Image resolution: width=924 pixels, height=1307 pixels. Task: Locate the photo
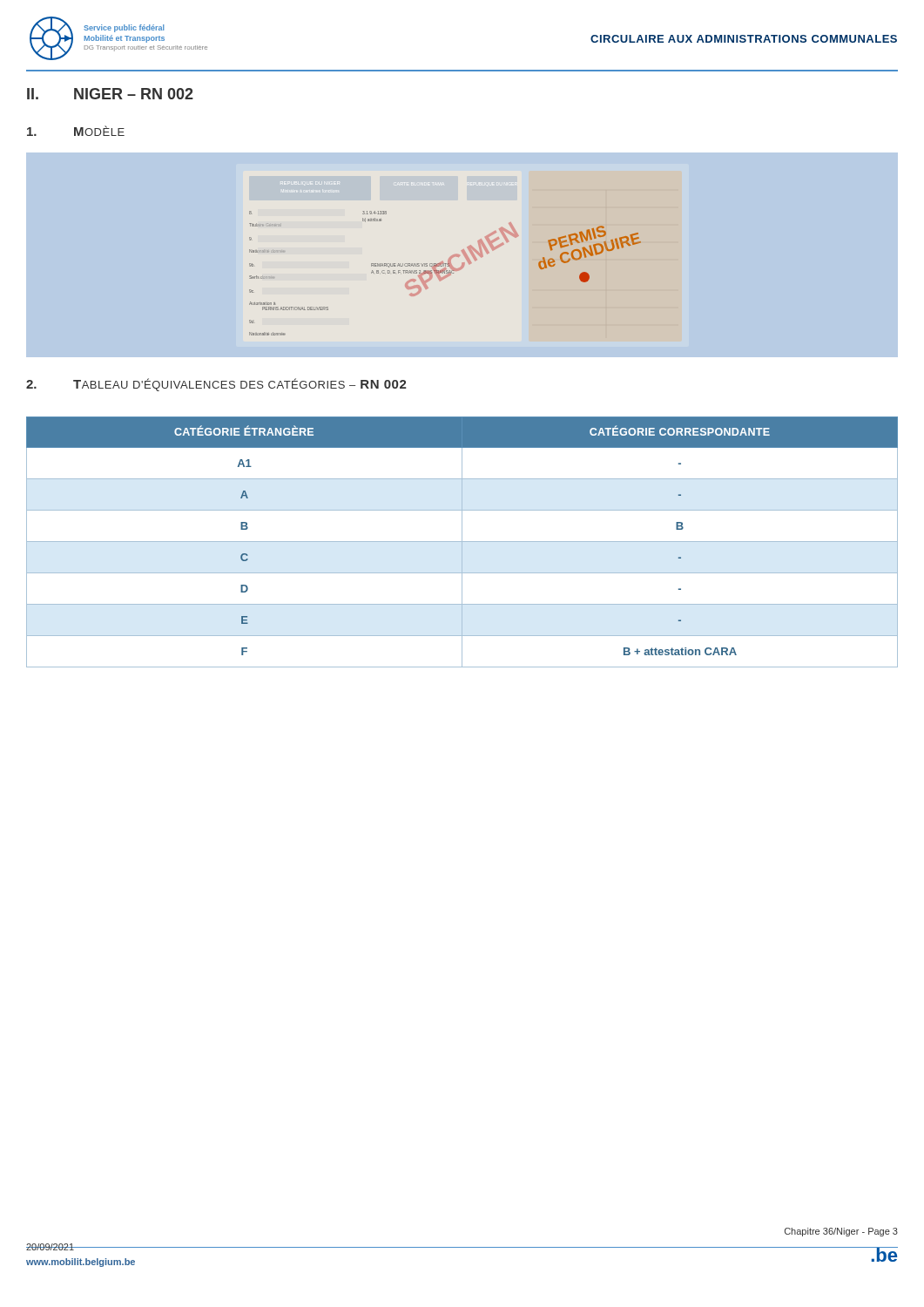[x=462, y=255]
